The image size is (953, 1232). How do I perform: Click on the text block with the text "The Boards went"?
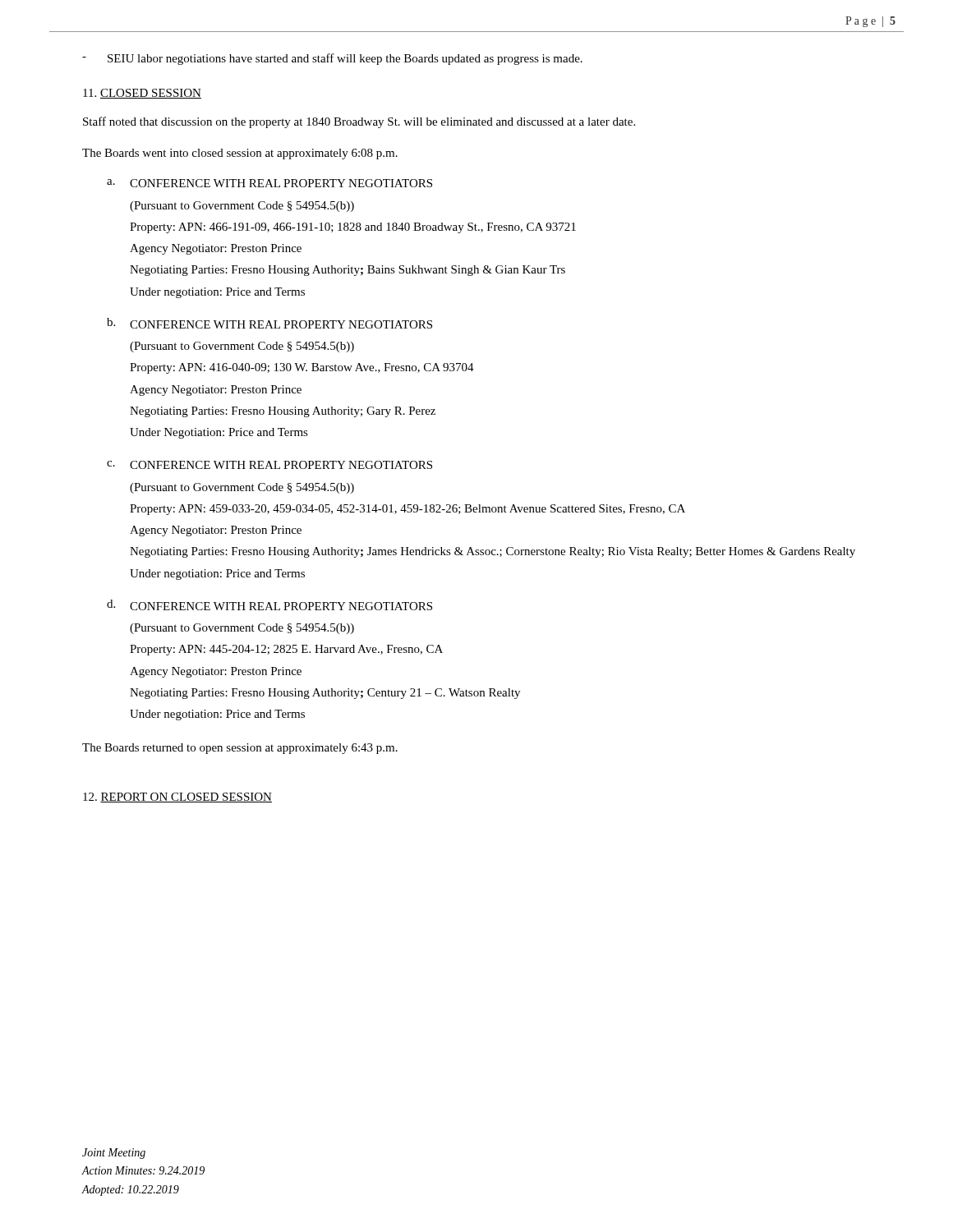click(x=240, y=153)
